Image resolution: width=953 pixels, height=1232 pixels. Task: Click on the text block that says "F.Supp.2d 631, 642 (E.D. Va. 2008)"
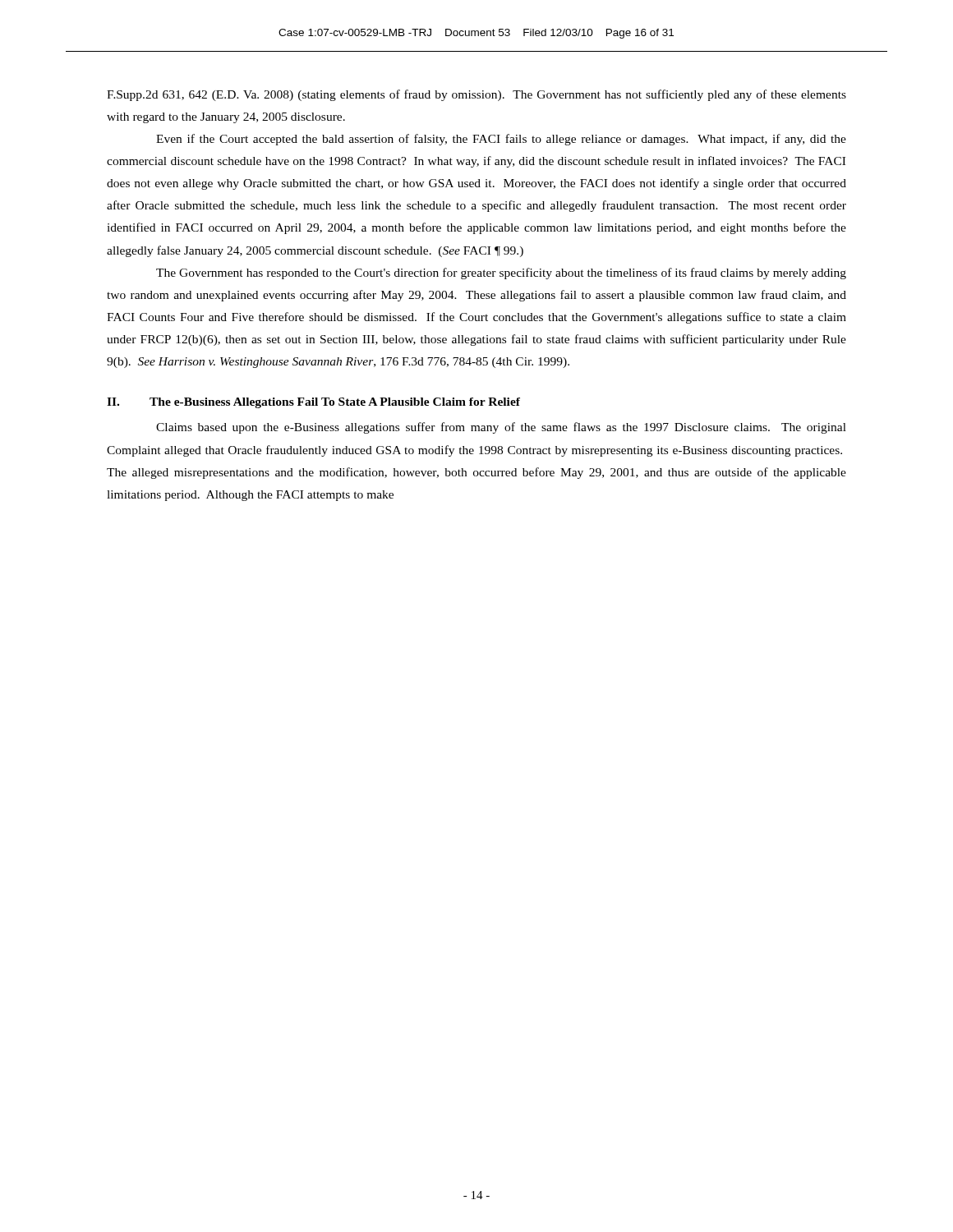click(x=476, y=105)
